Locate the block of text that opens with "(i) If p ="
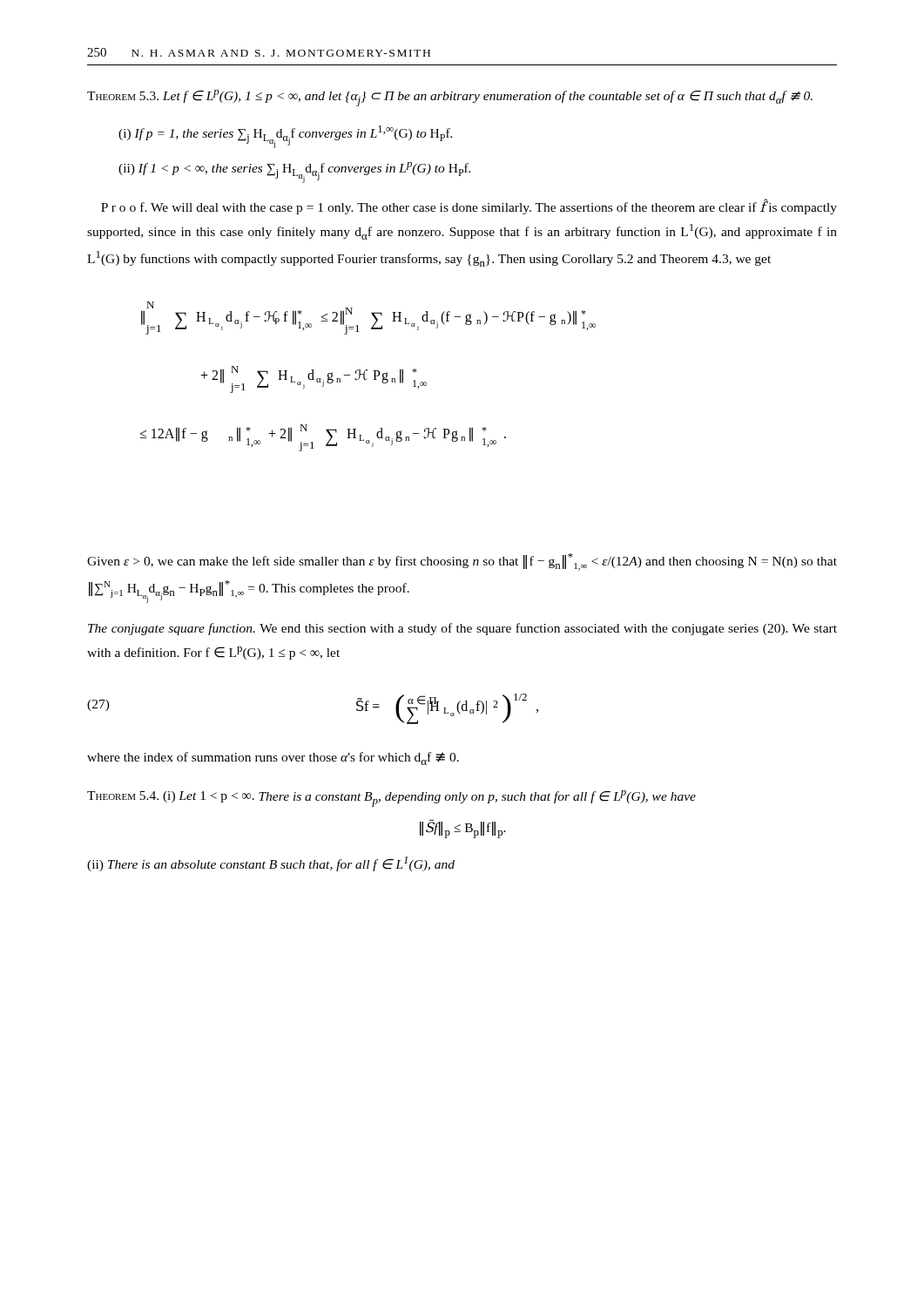924x1307 pixels. pos(286,135)
